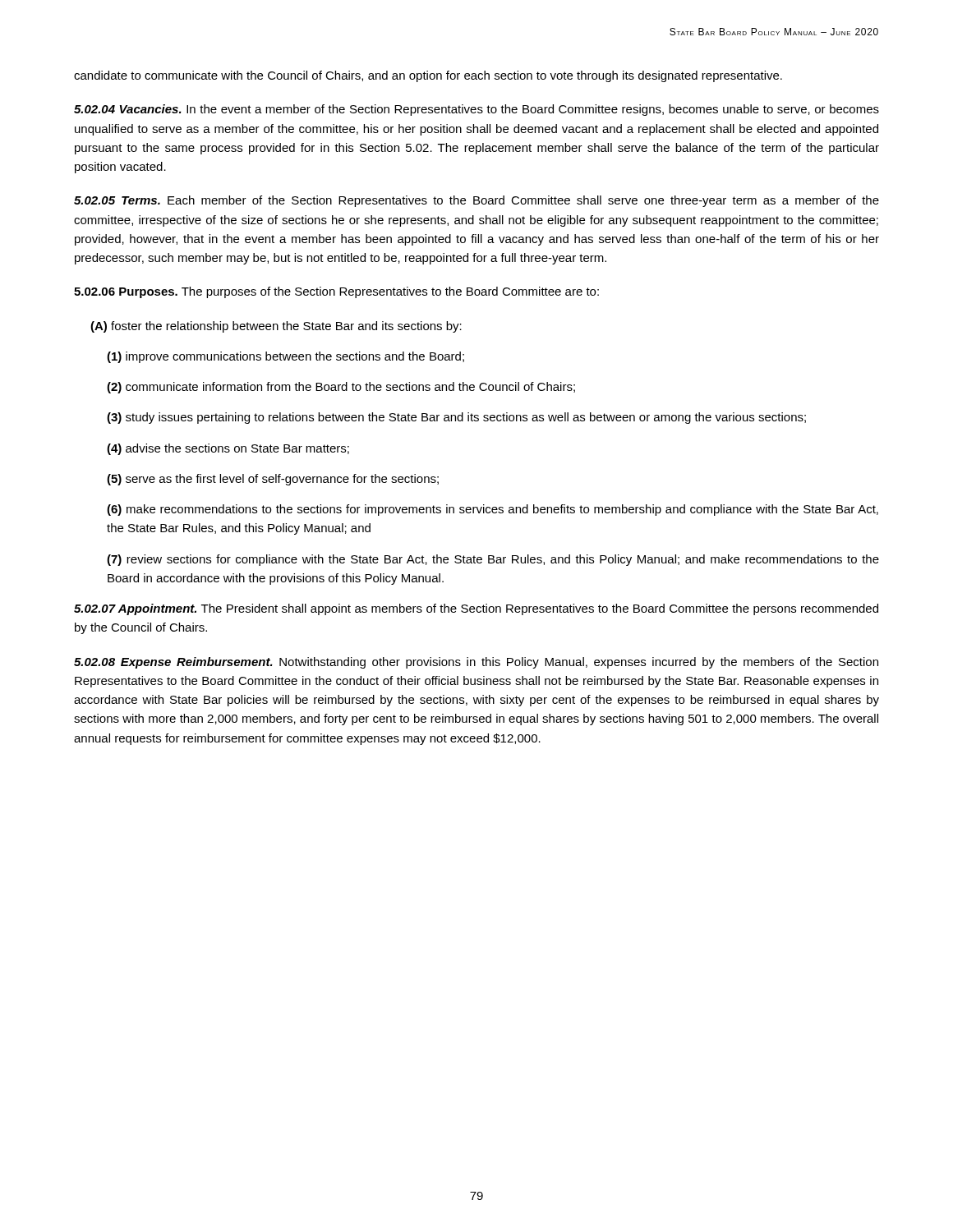Click the passage that begins "02.07 Appointment. The"
This screenshot has height=1232, width=953.
coord(476,618)
